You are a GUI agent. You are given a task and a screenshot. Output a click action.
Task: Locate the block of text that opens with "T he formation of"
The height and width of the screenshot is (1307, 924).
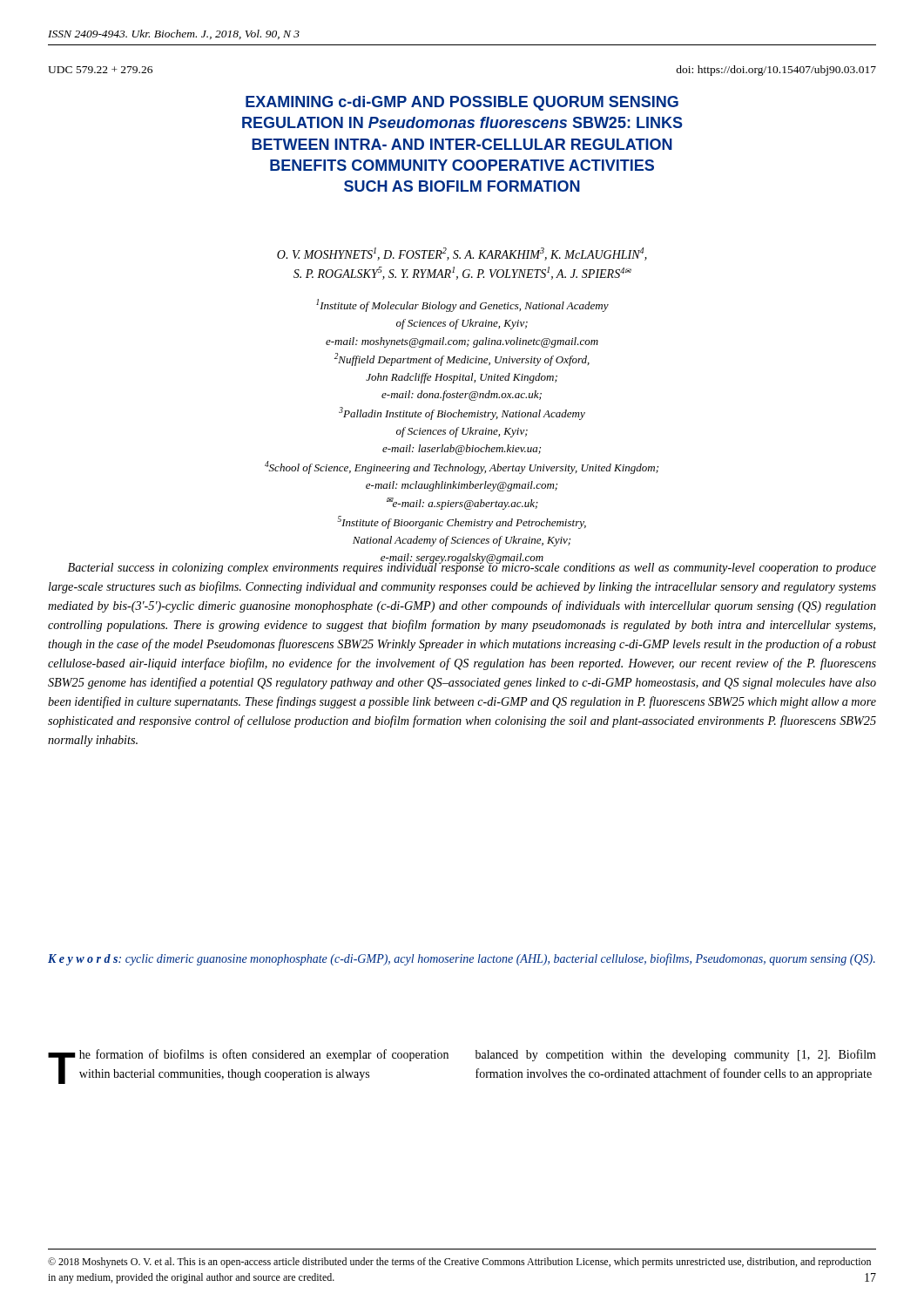click(248, 1067)
